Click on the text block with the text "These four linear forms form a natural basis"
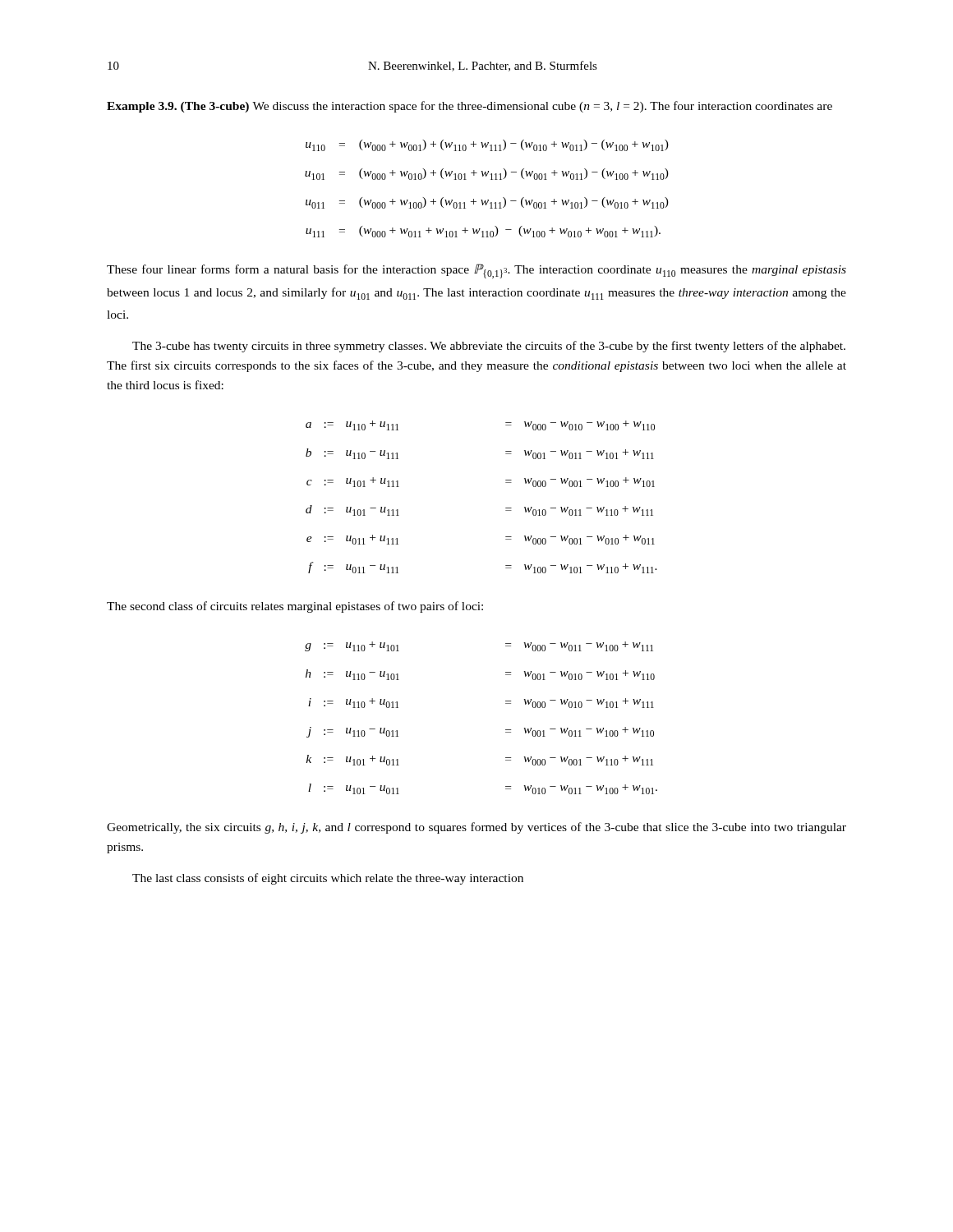This screenshot has width=953, height=1232. 476,292
